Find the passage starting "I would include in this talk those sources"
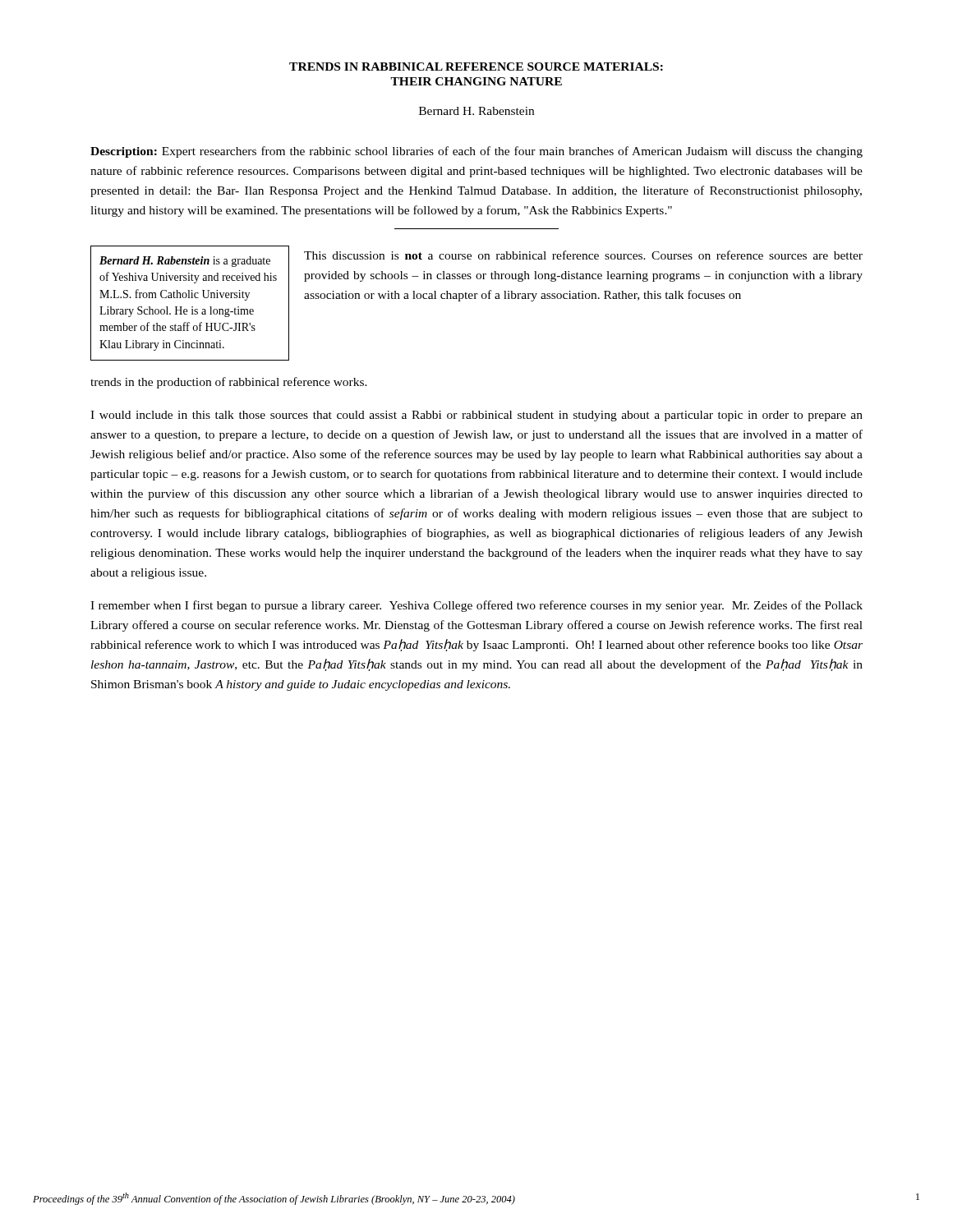This screenshot has height=1232, width=953. click(x=476, y=493)
